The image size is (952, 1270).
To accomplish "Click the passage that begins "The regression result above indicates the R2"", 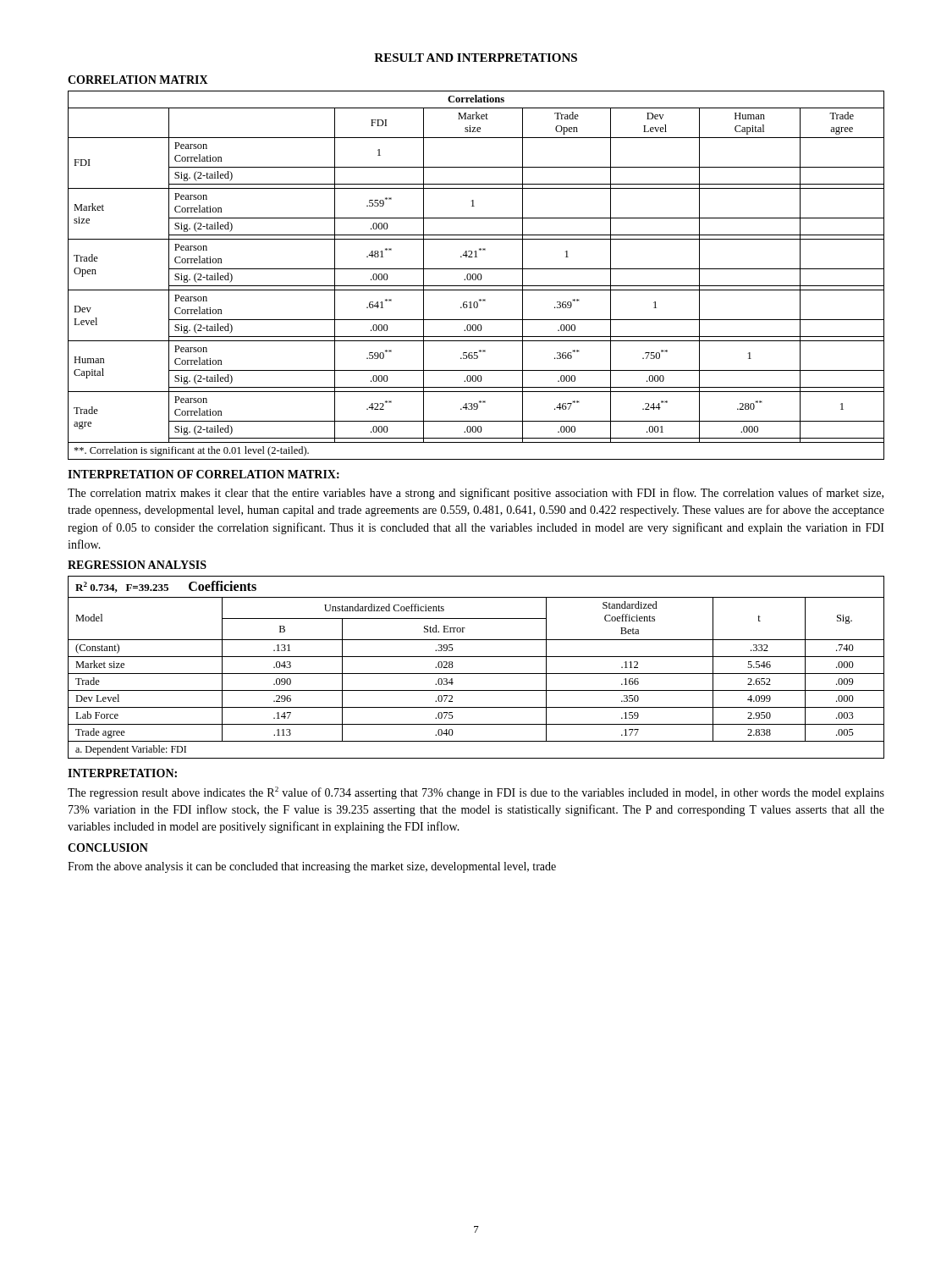I will 476,809.
